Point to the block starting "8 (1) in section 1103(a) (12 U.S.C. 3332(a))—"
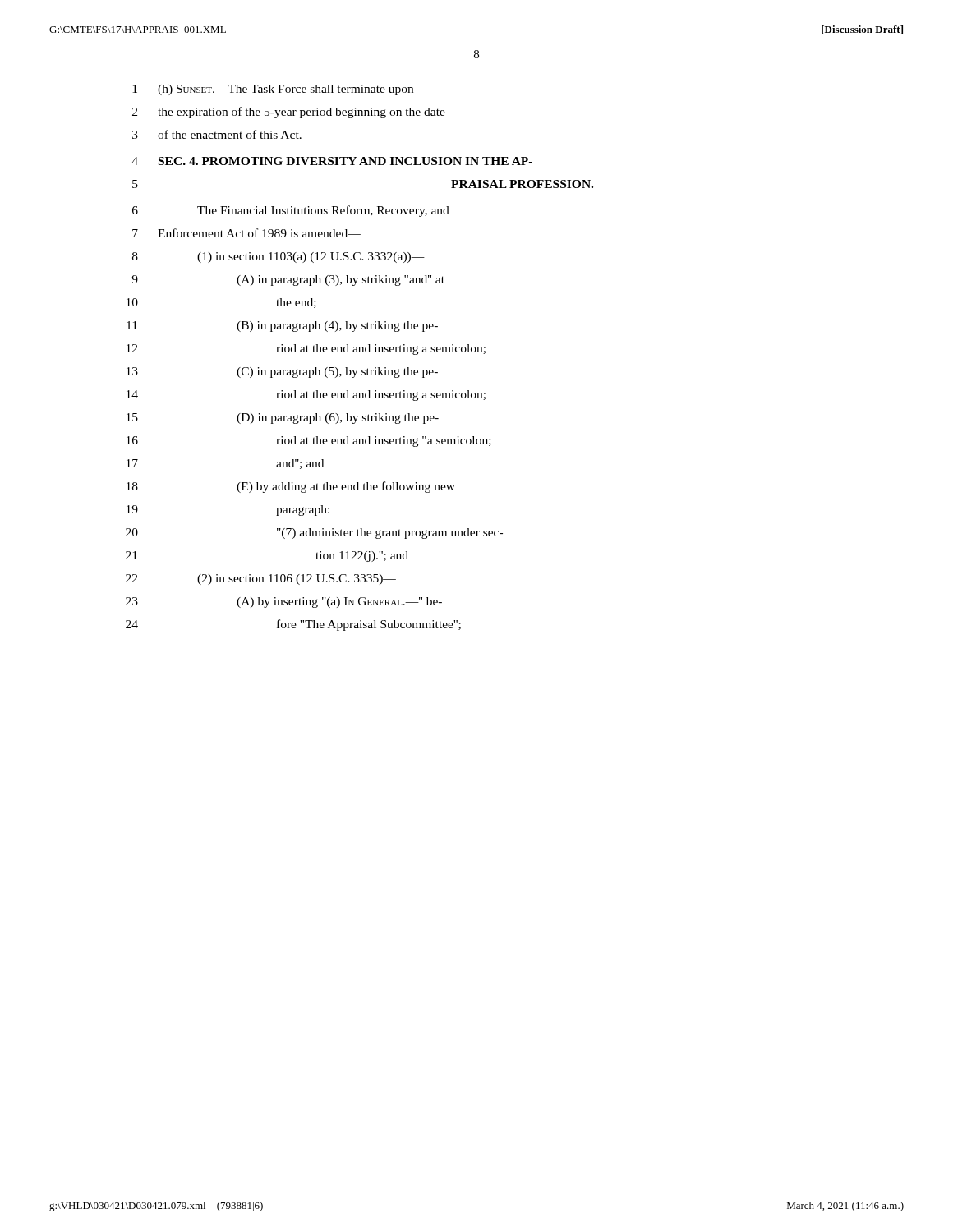This screenshot has width=953, height=1232. pos(279,257)
